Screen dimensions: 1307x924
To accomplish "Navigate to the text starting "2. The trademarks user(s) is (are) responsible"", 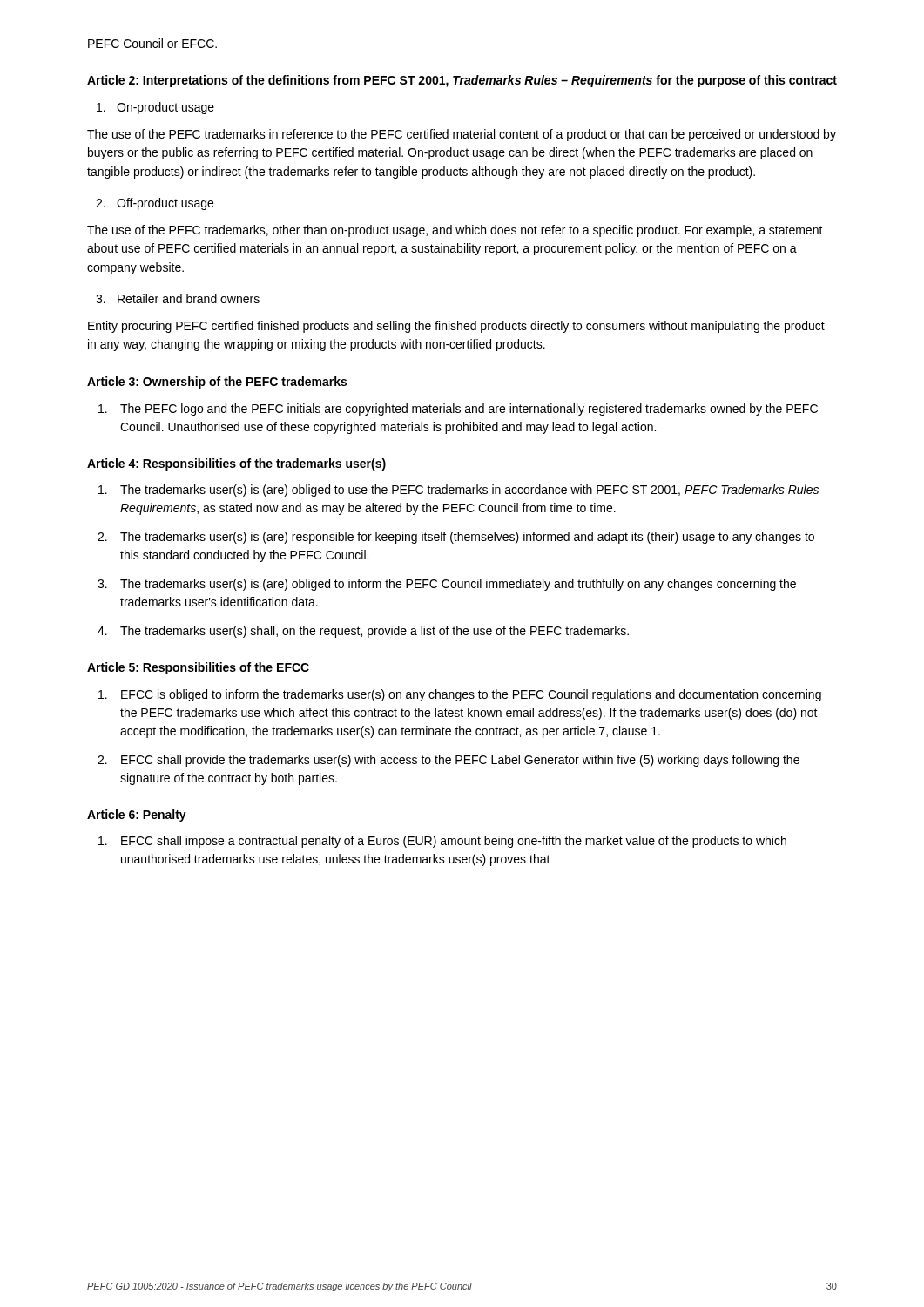I will 466,547.
